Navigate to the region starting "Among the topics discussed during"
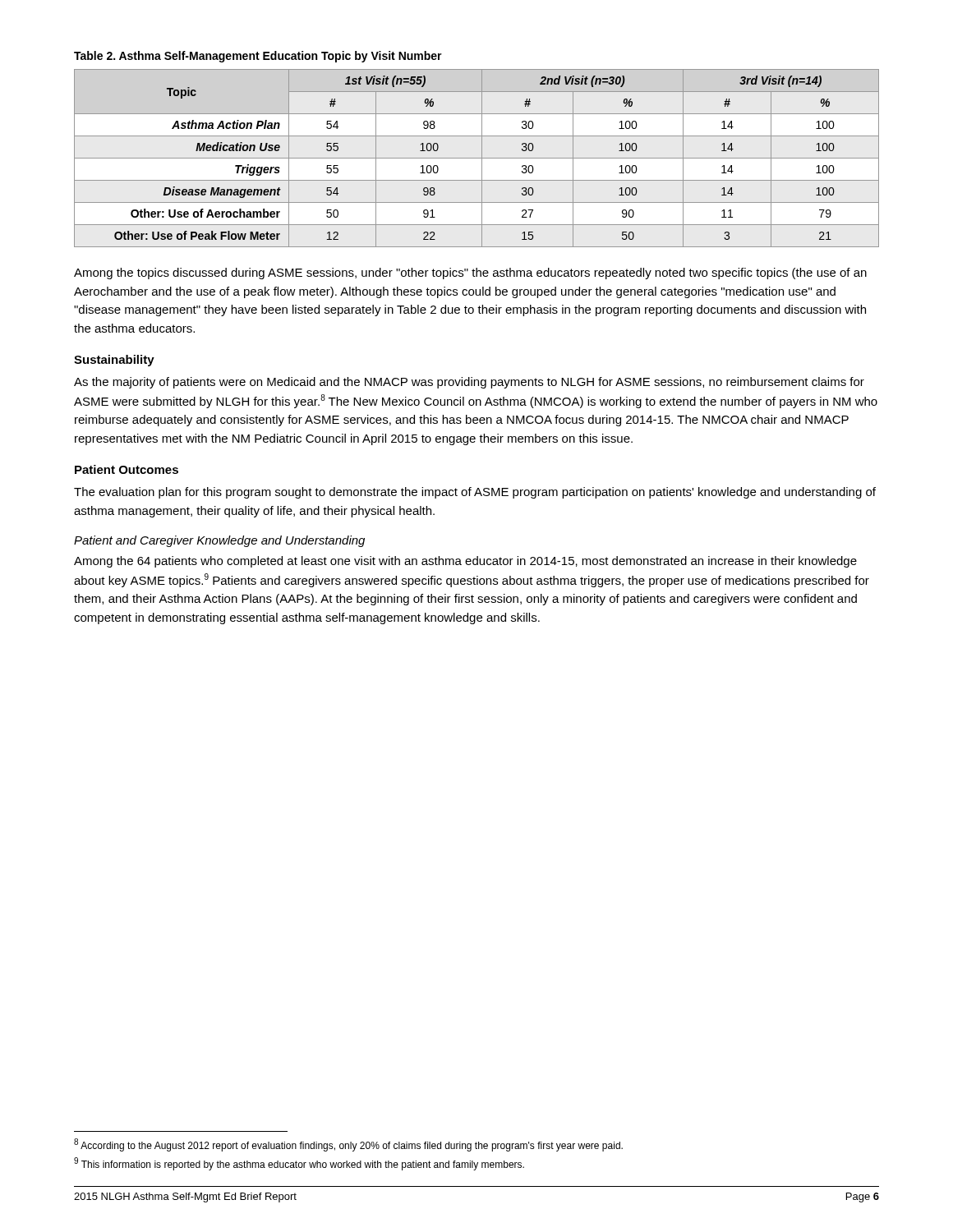 point(470,300)
